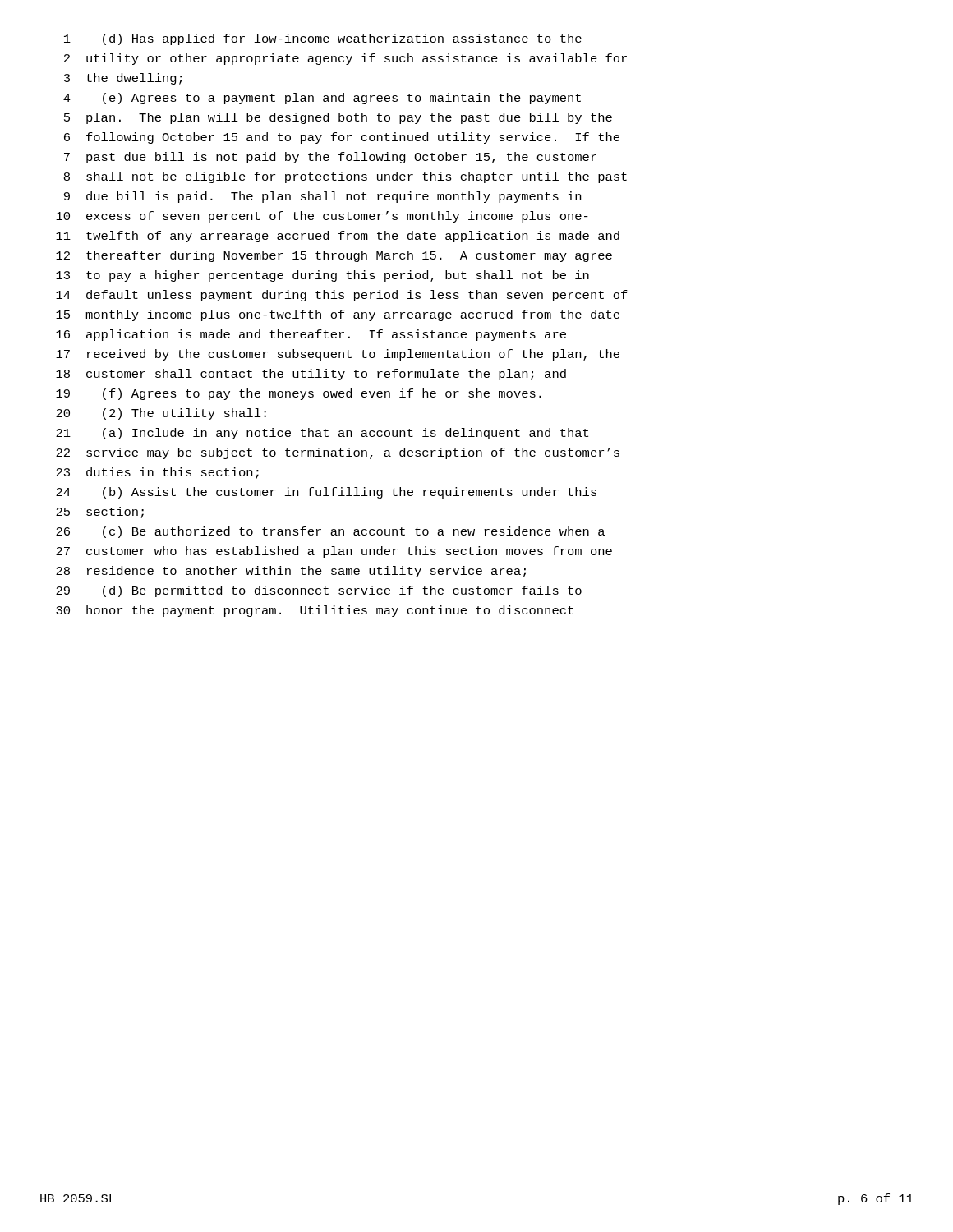
Task: Select the passage starting "29 (d) Be"
Action: 476,592
